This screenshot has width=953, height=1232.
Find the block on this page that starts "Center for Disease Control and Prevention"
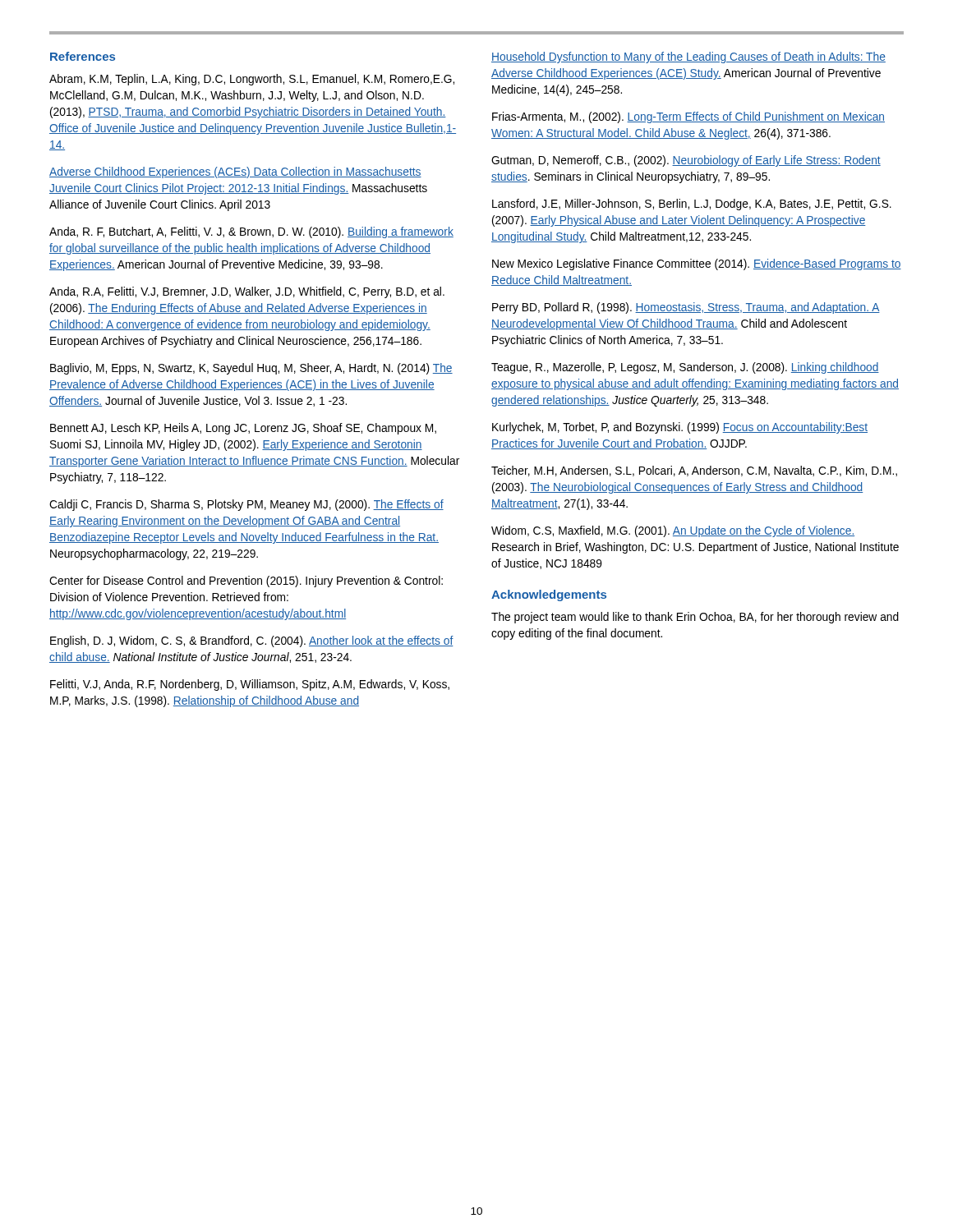[x=246, y=598]
